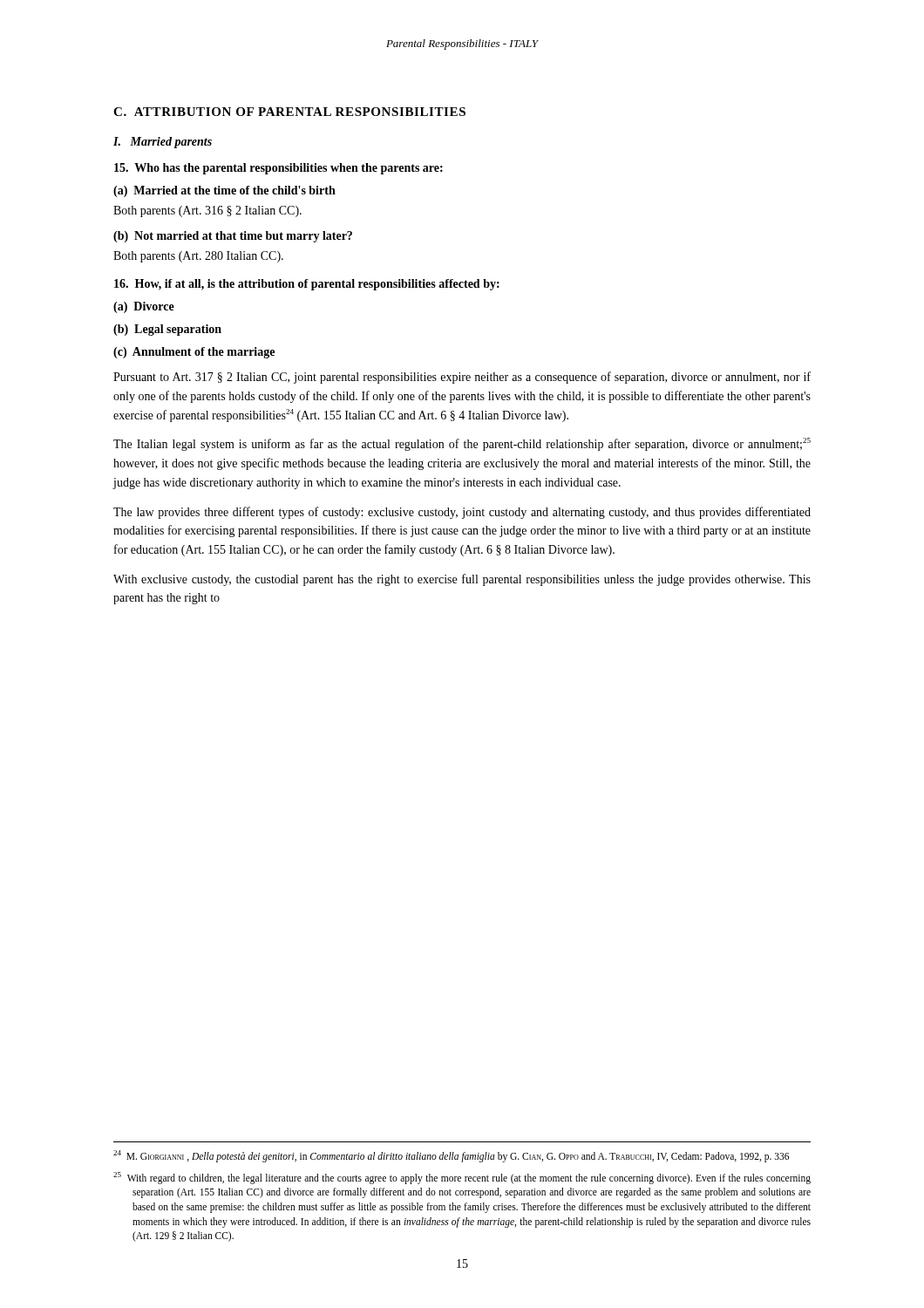Point to the block beginning "The Italian legal system is"
924x1308 pixels.
(462, 464)
